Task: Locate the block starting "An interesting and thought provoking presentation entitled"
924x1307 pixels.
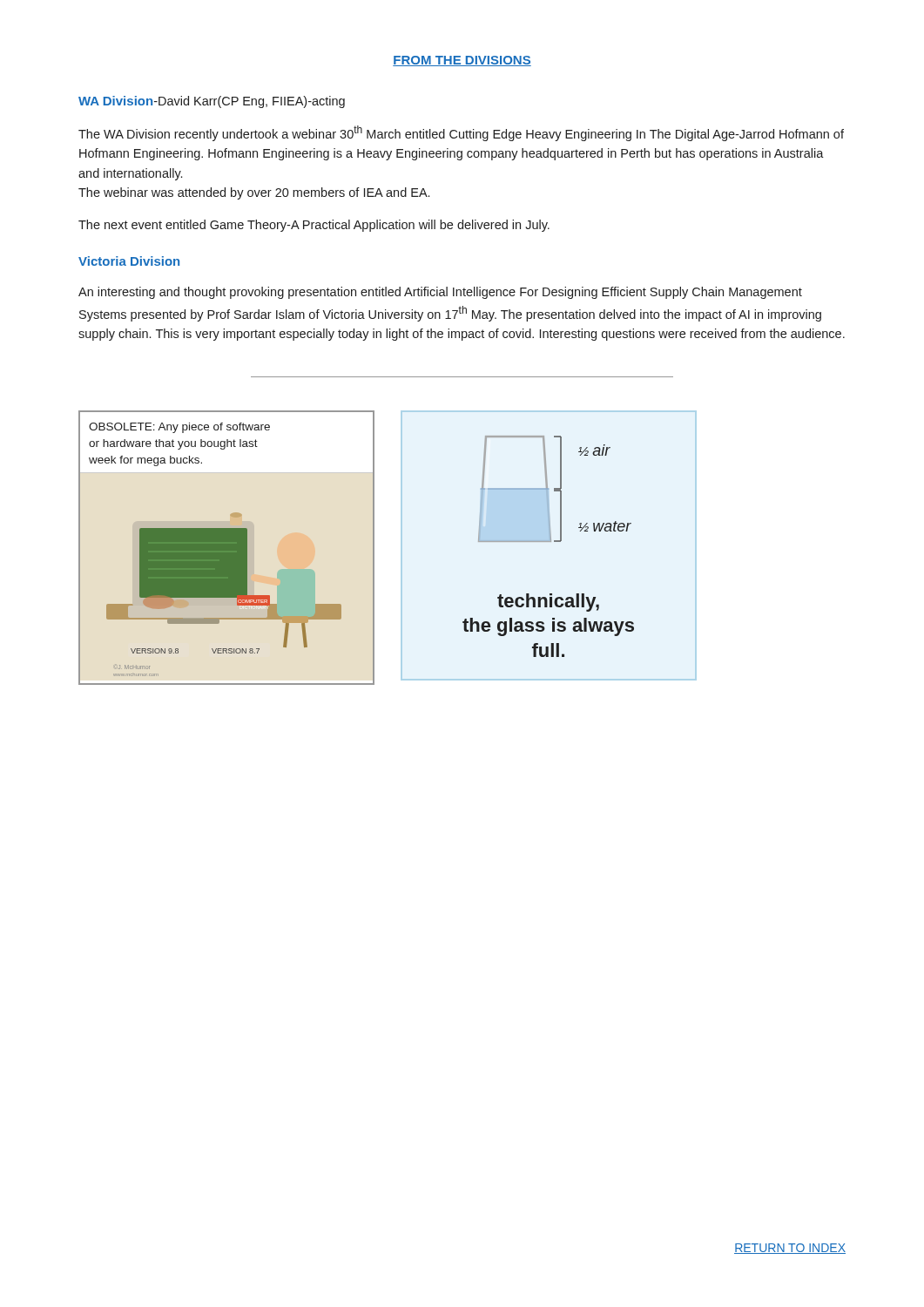Action: click(x=462, y=313)
